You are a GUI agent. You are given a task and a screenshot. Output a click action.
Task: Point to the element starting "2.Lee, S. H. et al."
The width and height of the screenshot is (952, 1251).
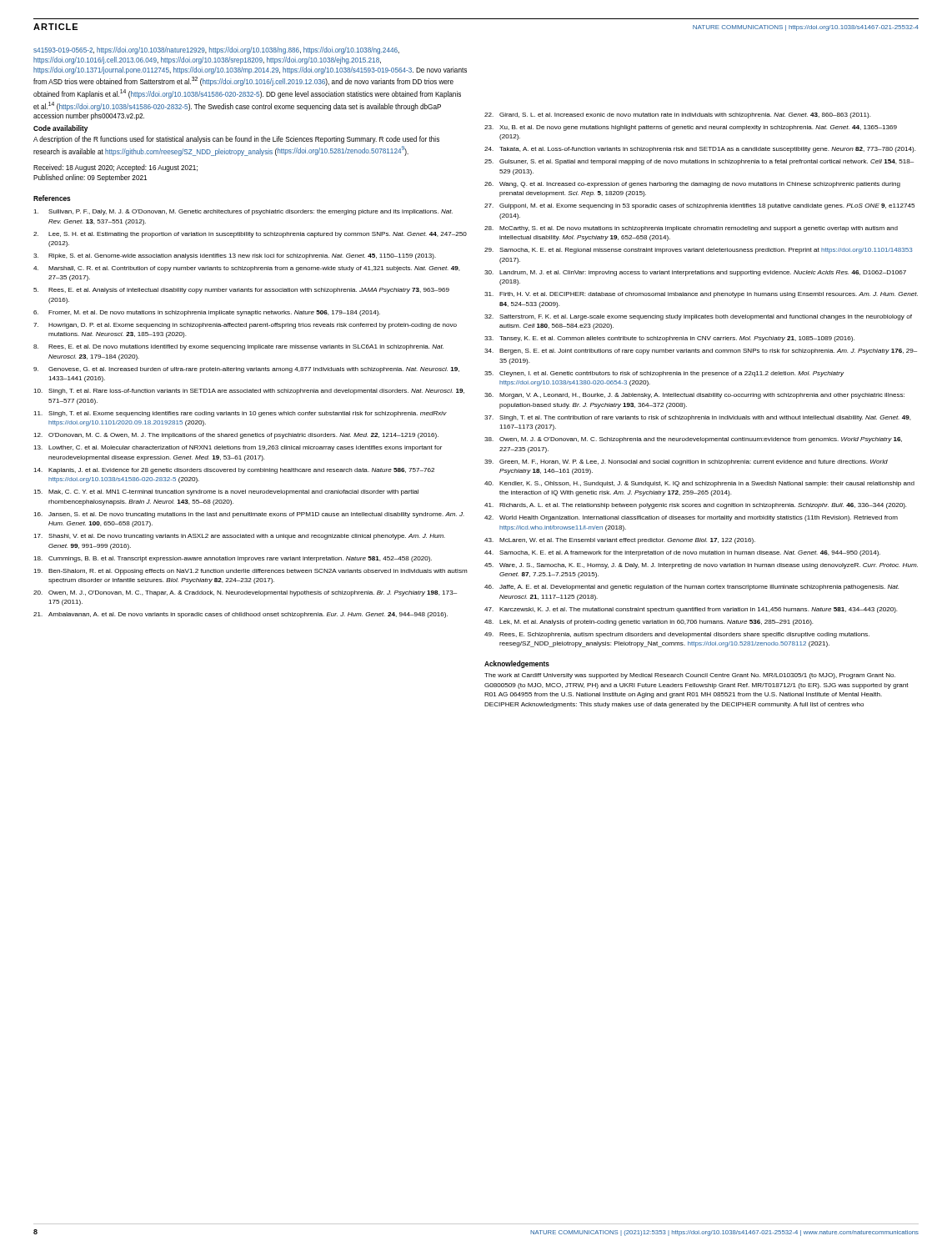(250, 239)
